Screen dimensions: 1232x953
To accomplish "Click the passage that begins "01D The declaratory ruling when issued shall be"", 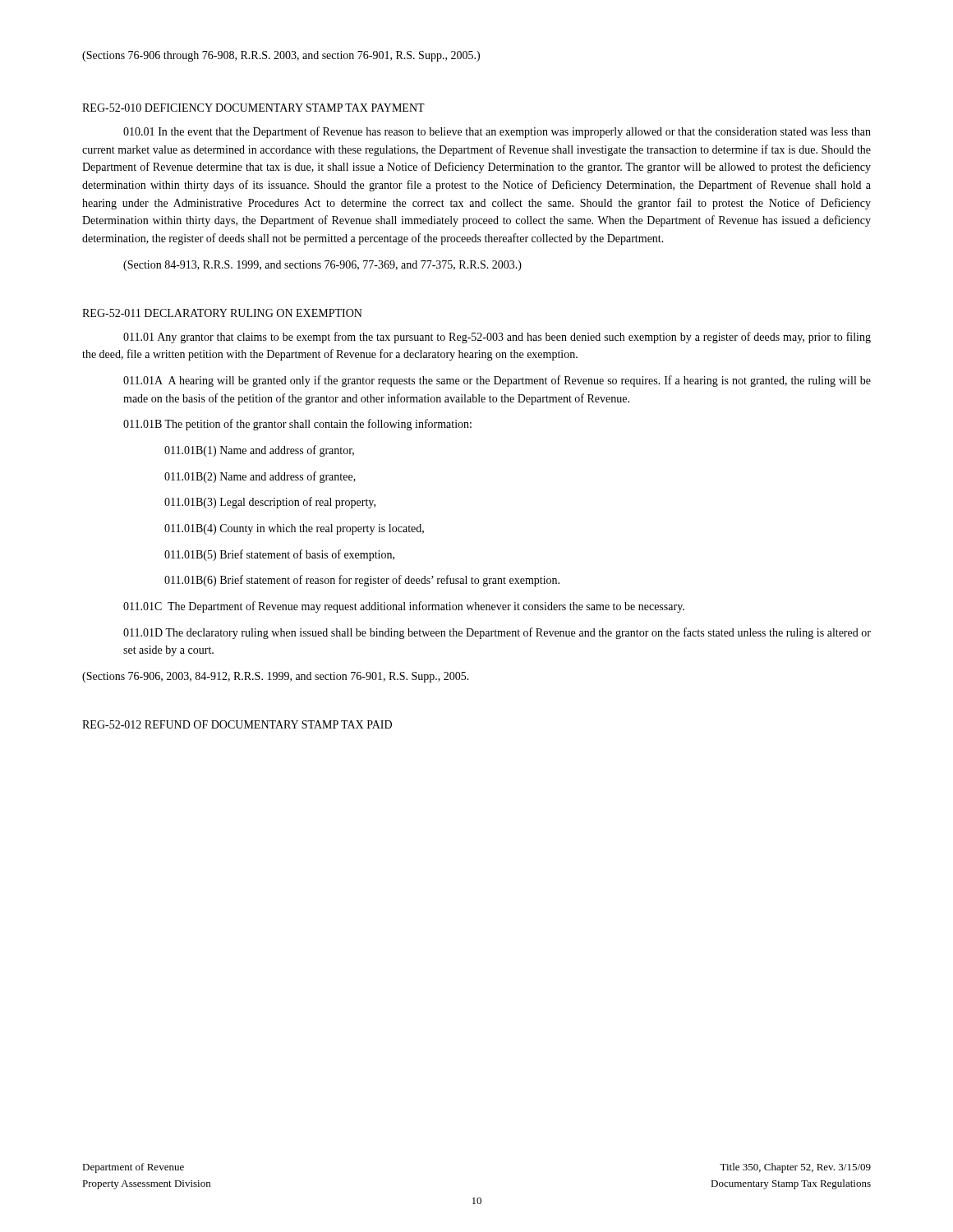I will 497,642.
